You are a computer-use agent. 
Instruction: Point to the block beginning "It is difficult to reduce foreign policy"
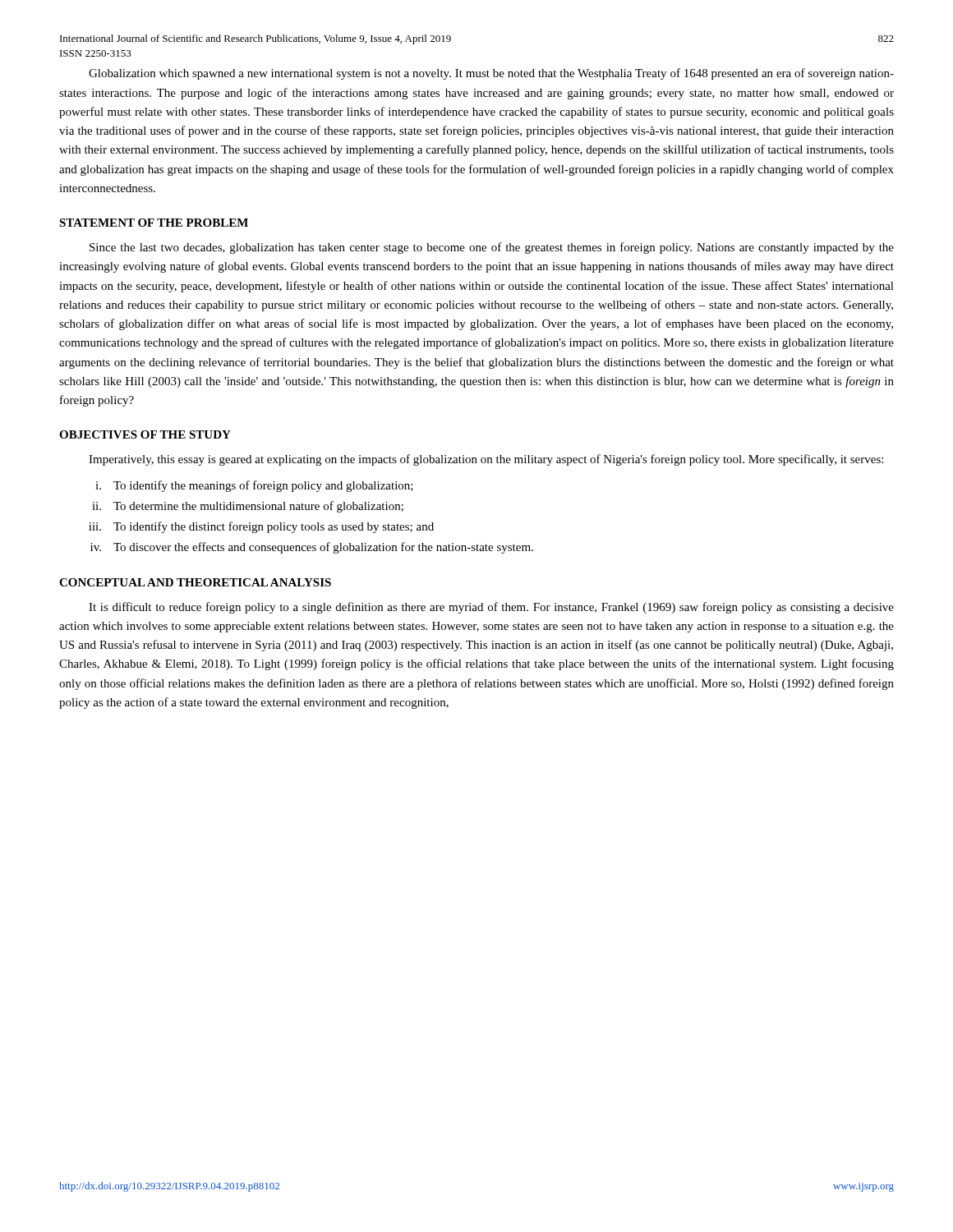pyautogui.click(x=476, y=655)
